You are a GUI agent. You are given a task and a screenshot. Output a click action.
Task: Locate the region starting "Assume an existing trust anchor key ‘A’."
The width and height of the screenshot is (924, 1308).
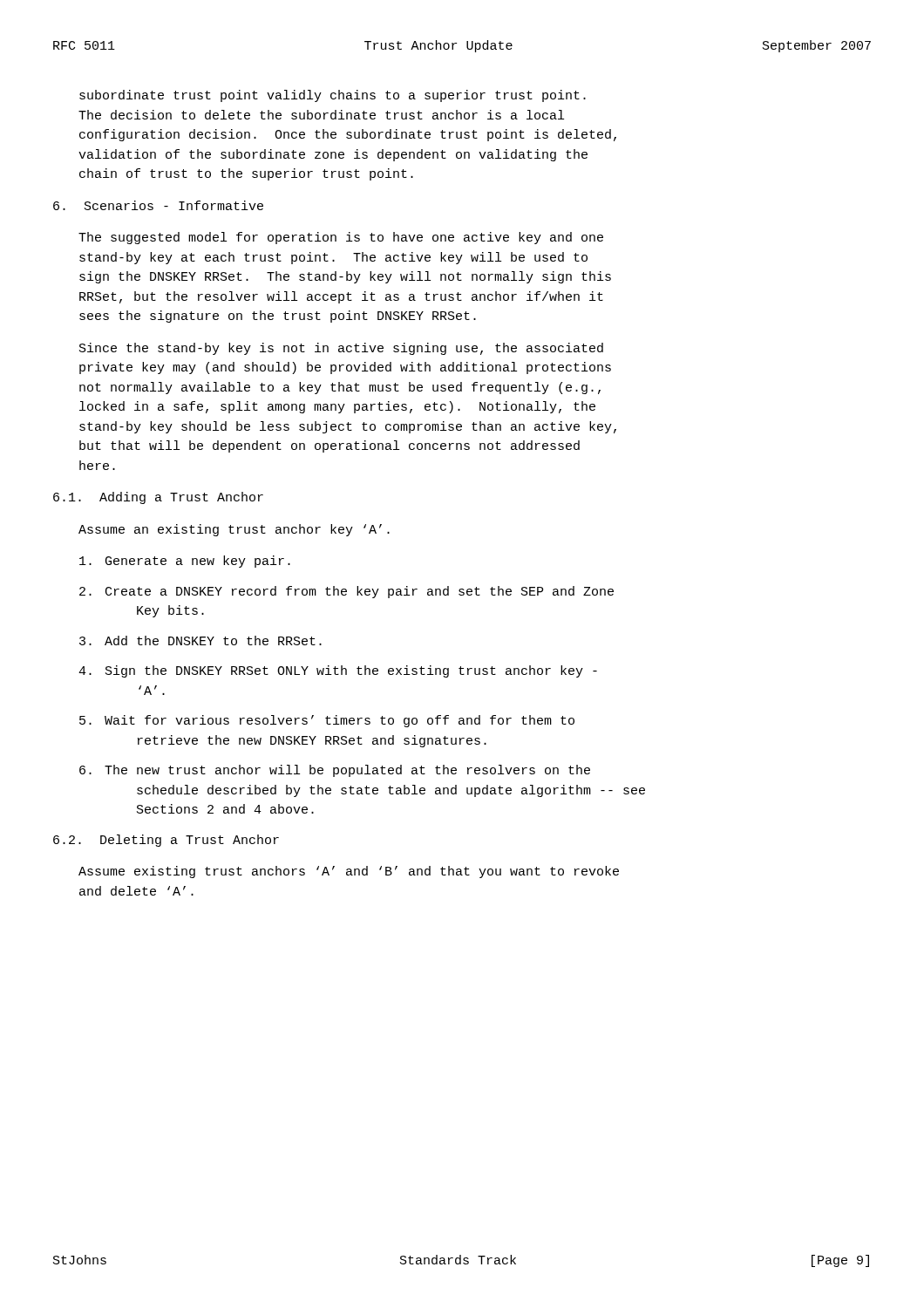coord(235,530)
